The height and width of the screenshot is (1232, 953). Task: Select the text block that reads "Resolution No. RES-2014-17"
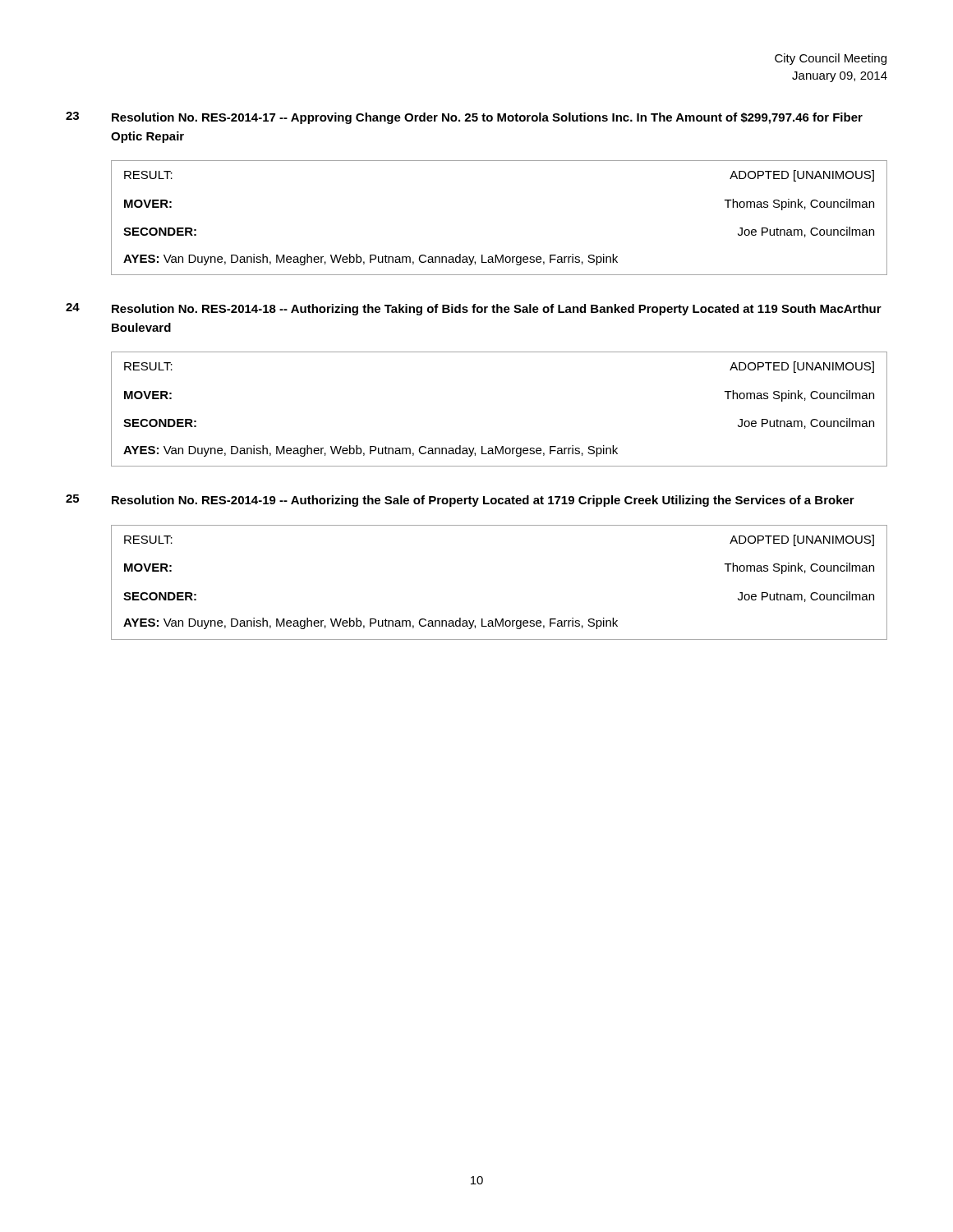pyautogui.click(x=487, y=126)
